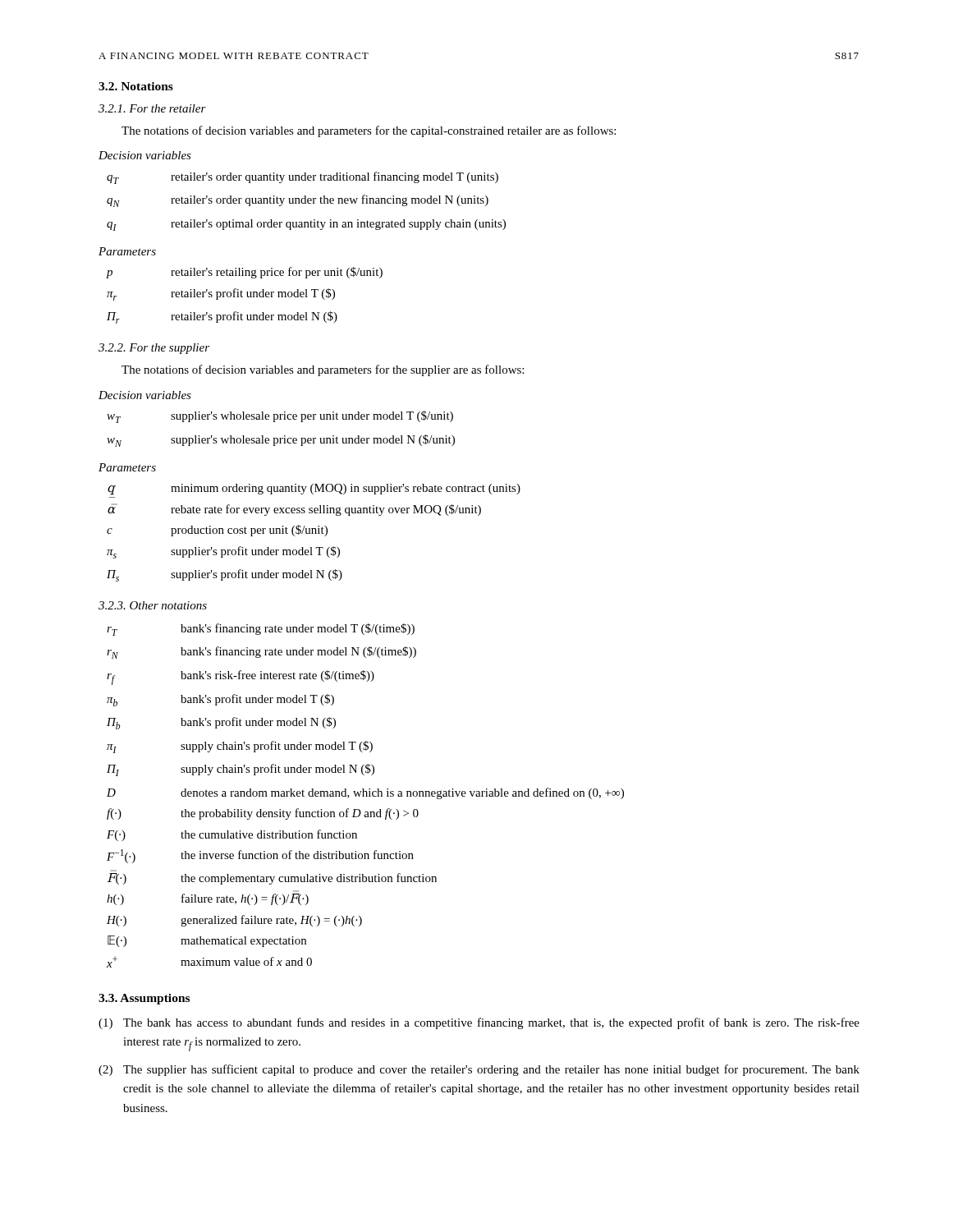Image resolution: width=958 pixels, height=1232 pixels.
Task: Select the list item that says "Πs supplier's profit under model N ($)"
Action: (314, 576)
